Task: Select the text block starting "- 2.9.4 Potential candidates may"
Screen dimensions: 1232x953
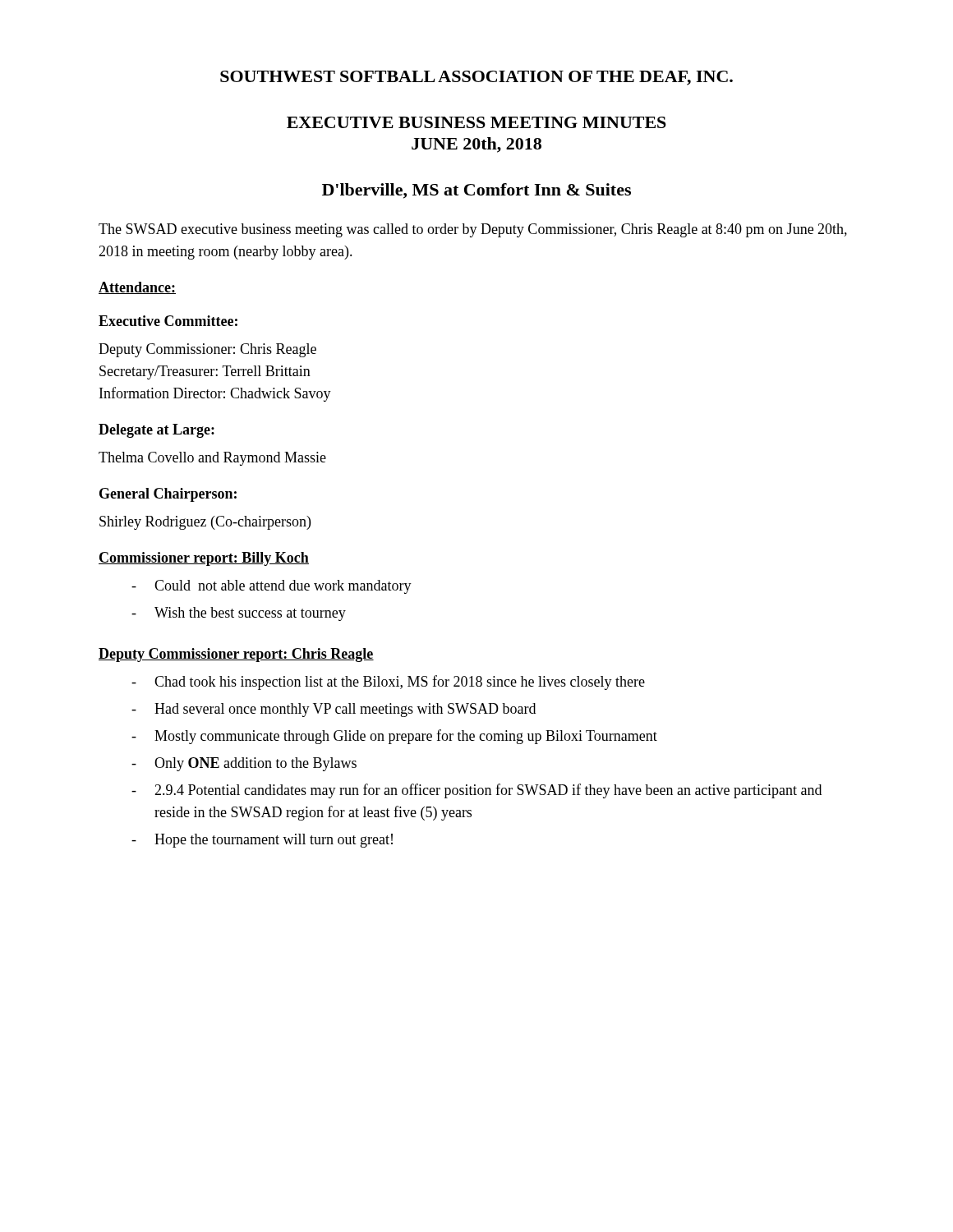Action: pyautogui.click(x=493, y=802)
